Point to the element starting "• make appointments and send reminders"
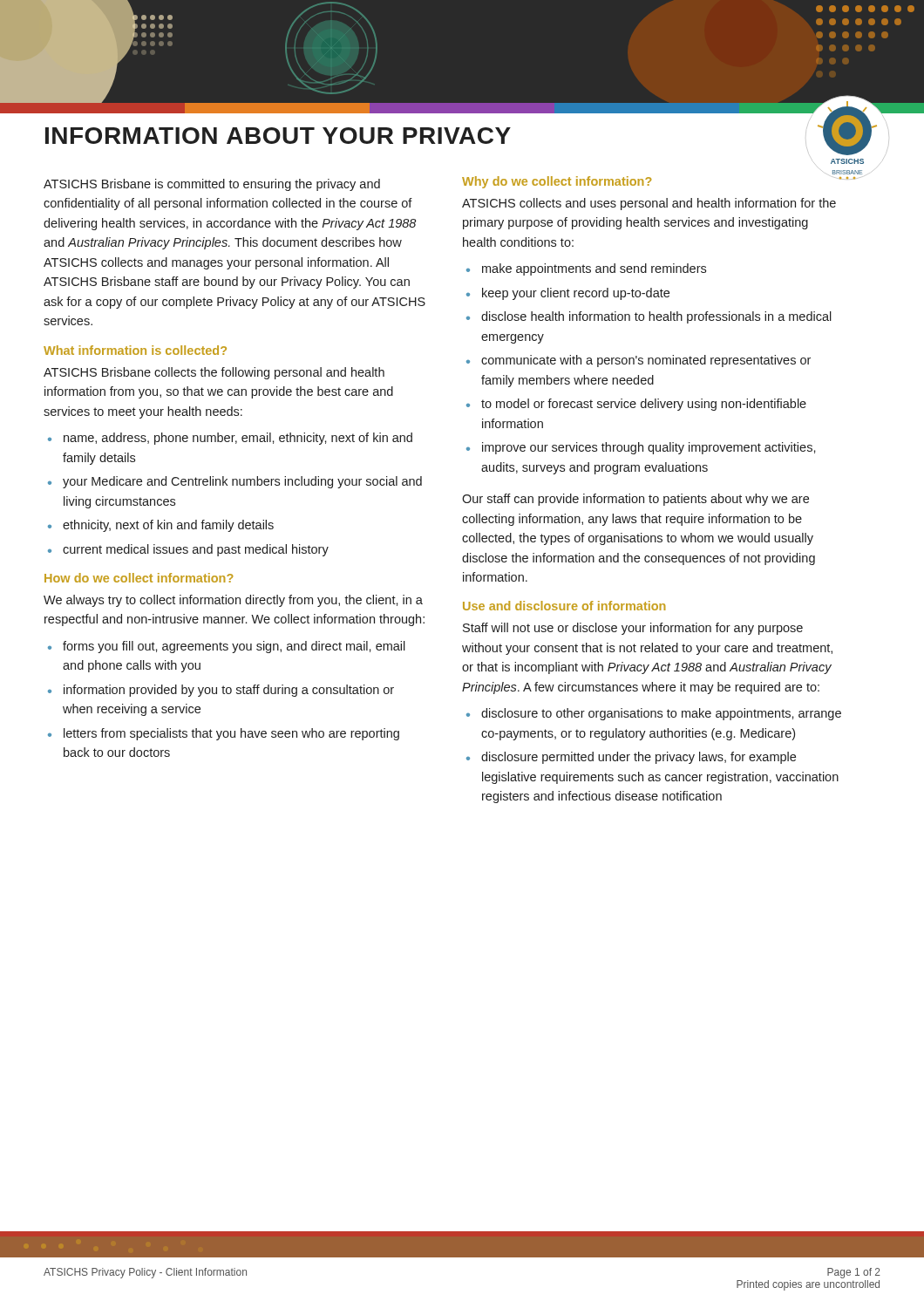 (586, 269)
